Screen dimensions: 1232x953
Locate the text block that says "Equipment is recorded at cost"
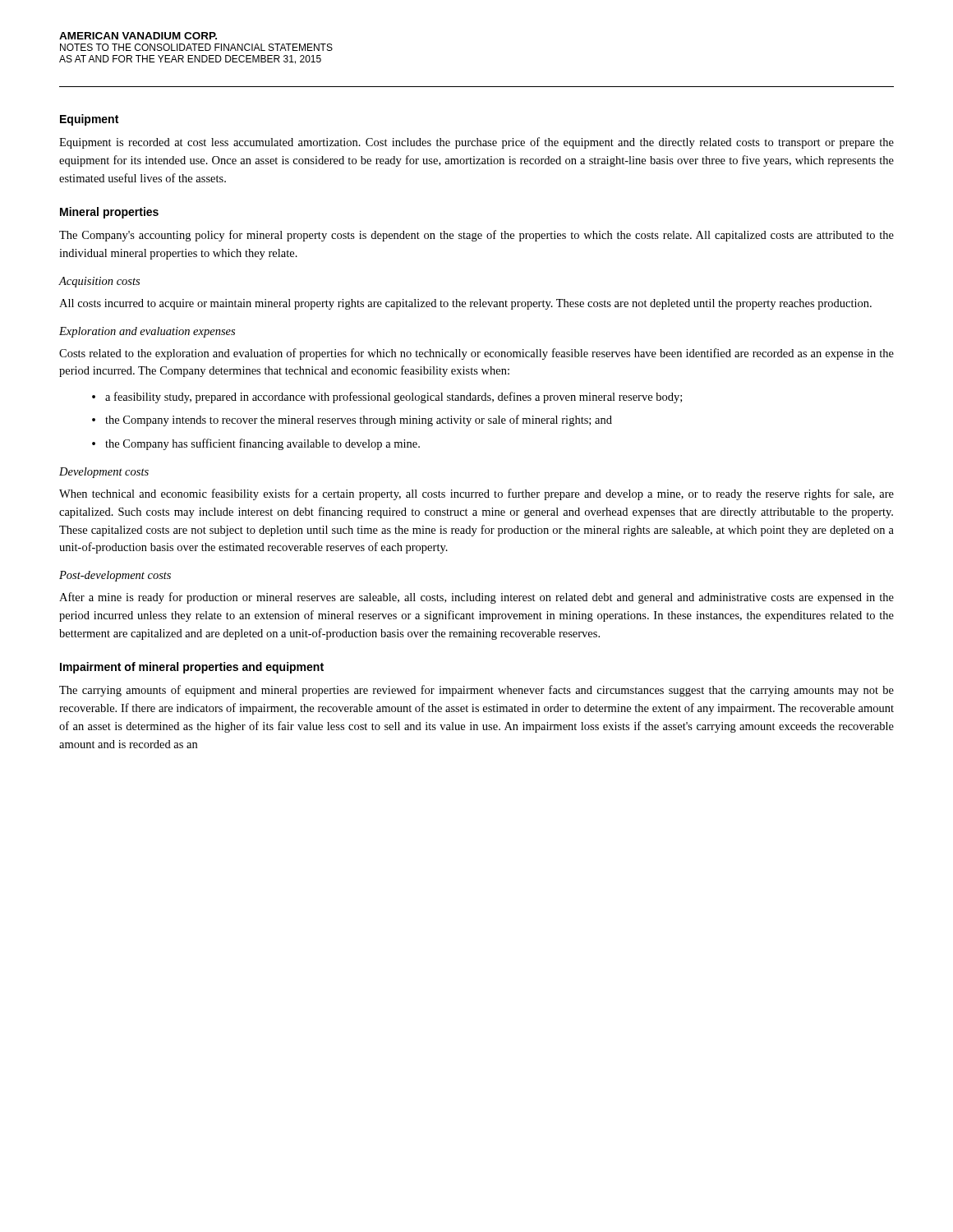[x=476, y=160]
